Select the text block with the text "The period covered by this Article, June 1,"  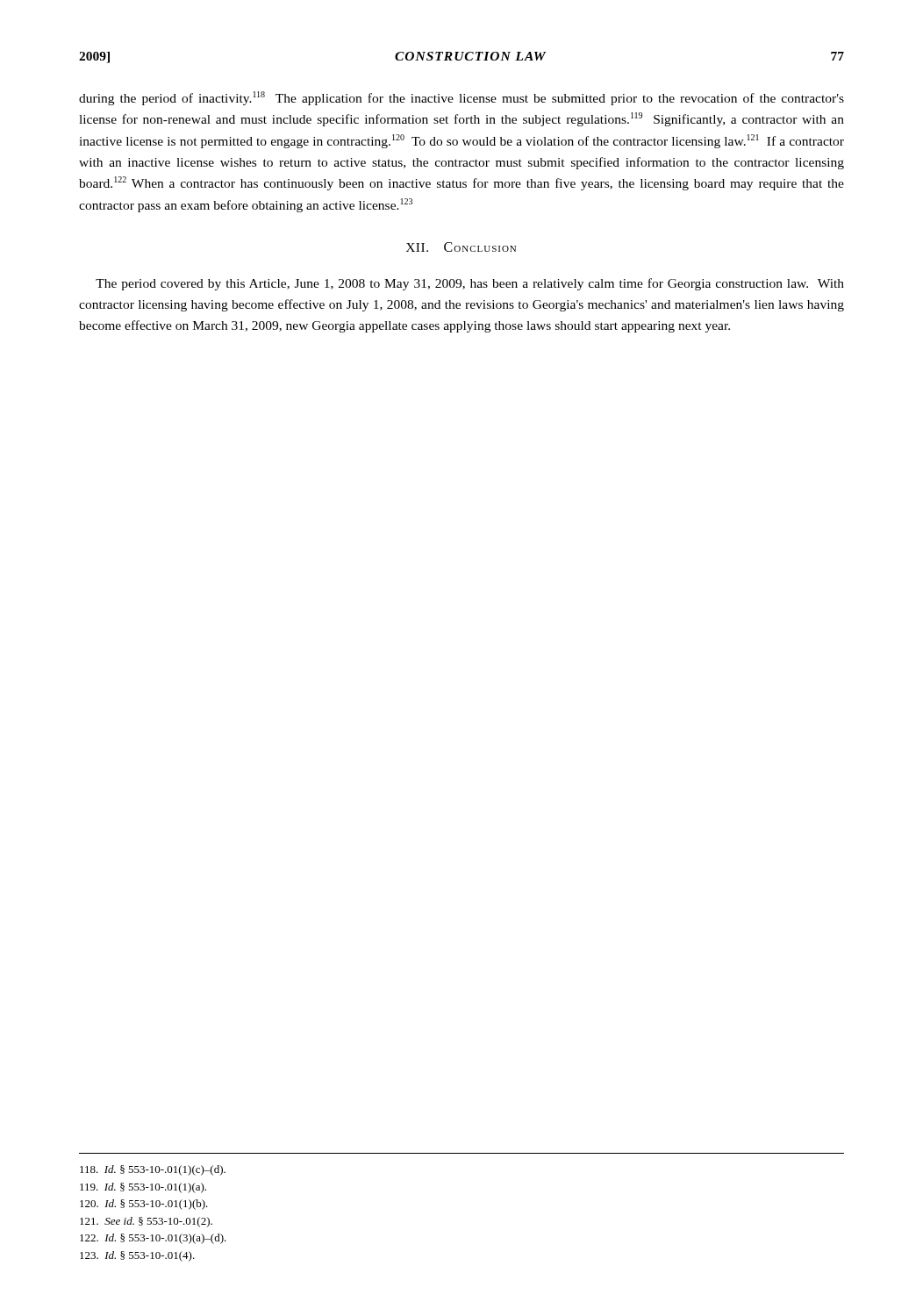(x=462, y=304)
